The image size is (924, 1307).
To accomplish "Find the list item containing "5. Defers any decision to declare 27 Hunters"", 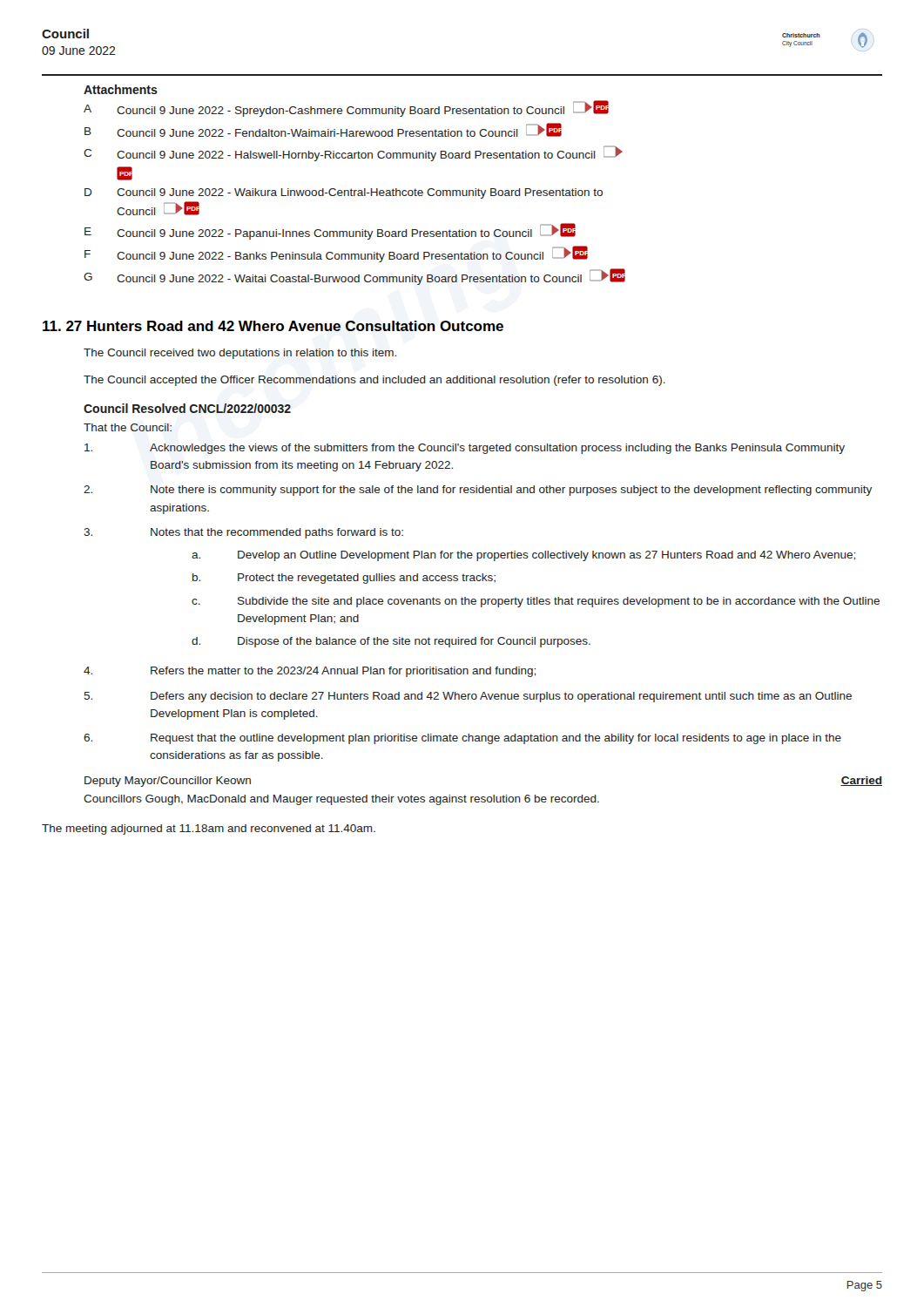I will coord(462,705).
